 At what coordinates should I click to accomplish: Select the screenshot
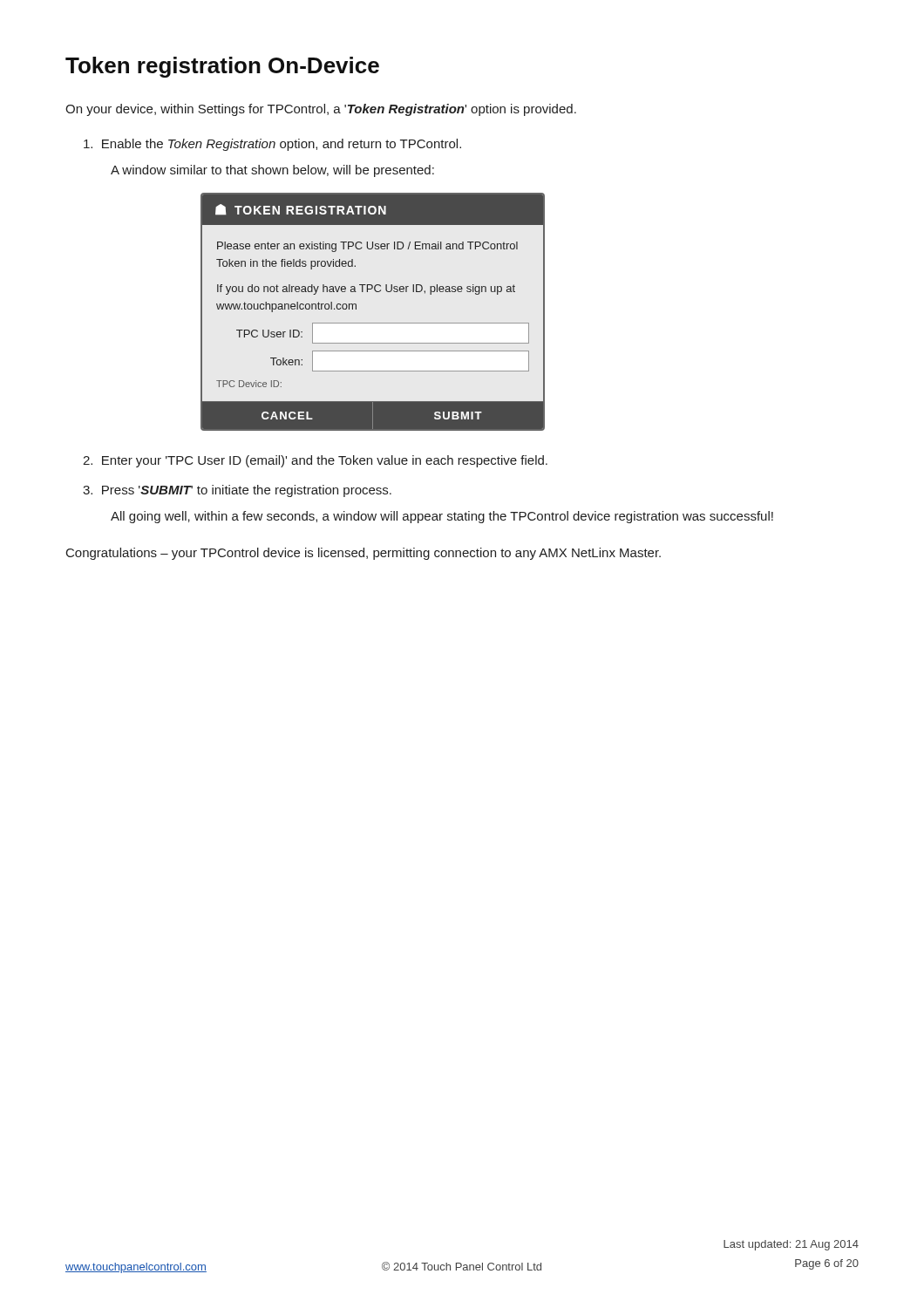point(373,312)
